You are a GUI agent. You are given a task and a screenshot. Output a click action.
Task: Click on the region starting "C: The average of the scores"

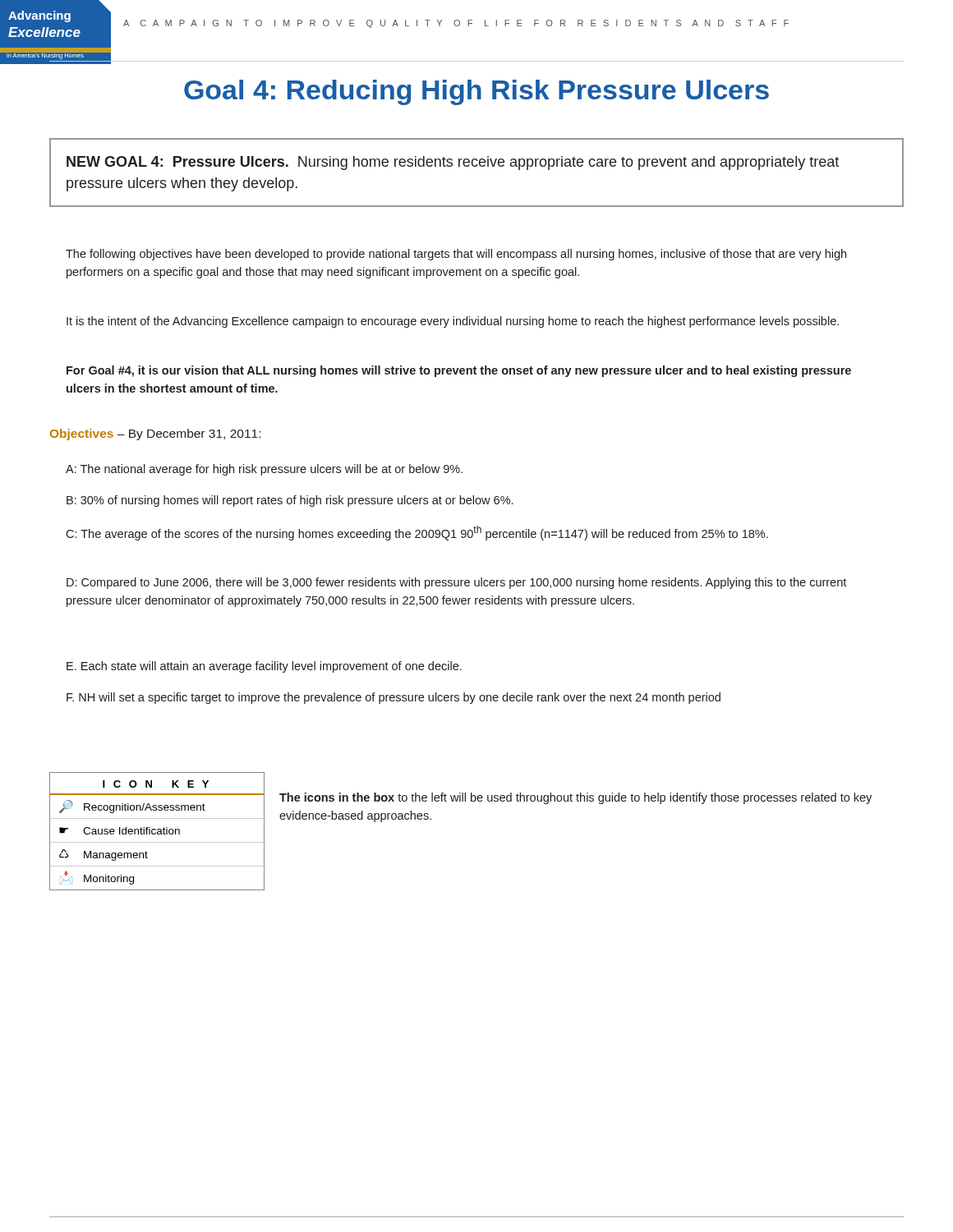pyautogui.click(x=417, y=532)
